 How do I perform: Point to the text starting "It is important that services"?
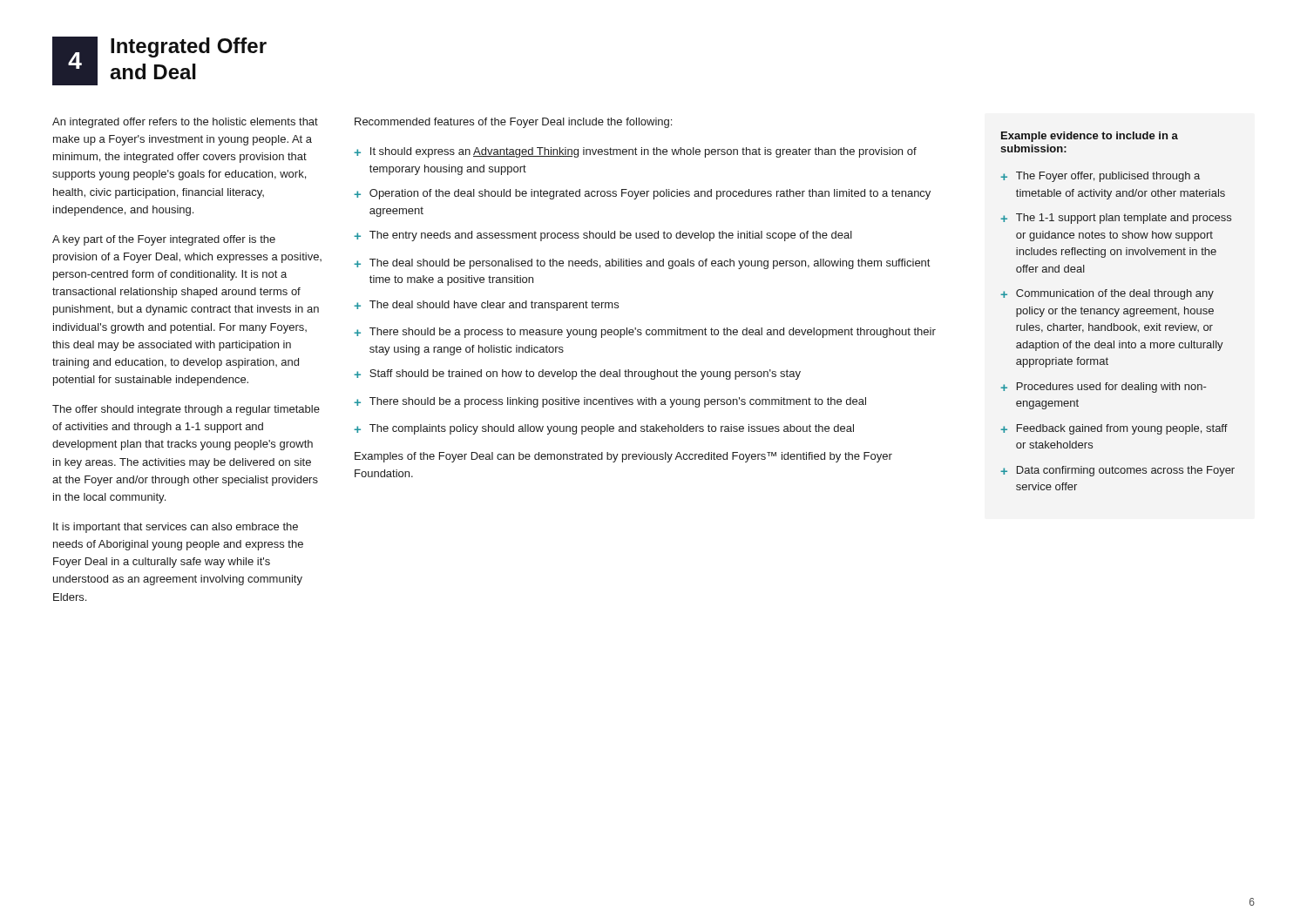click(178, 561)
